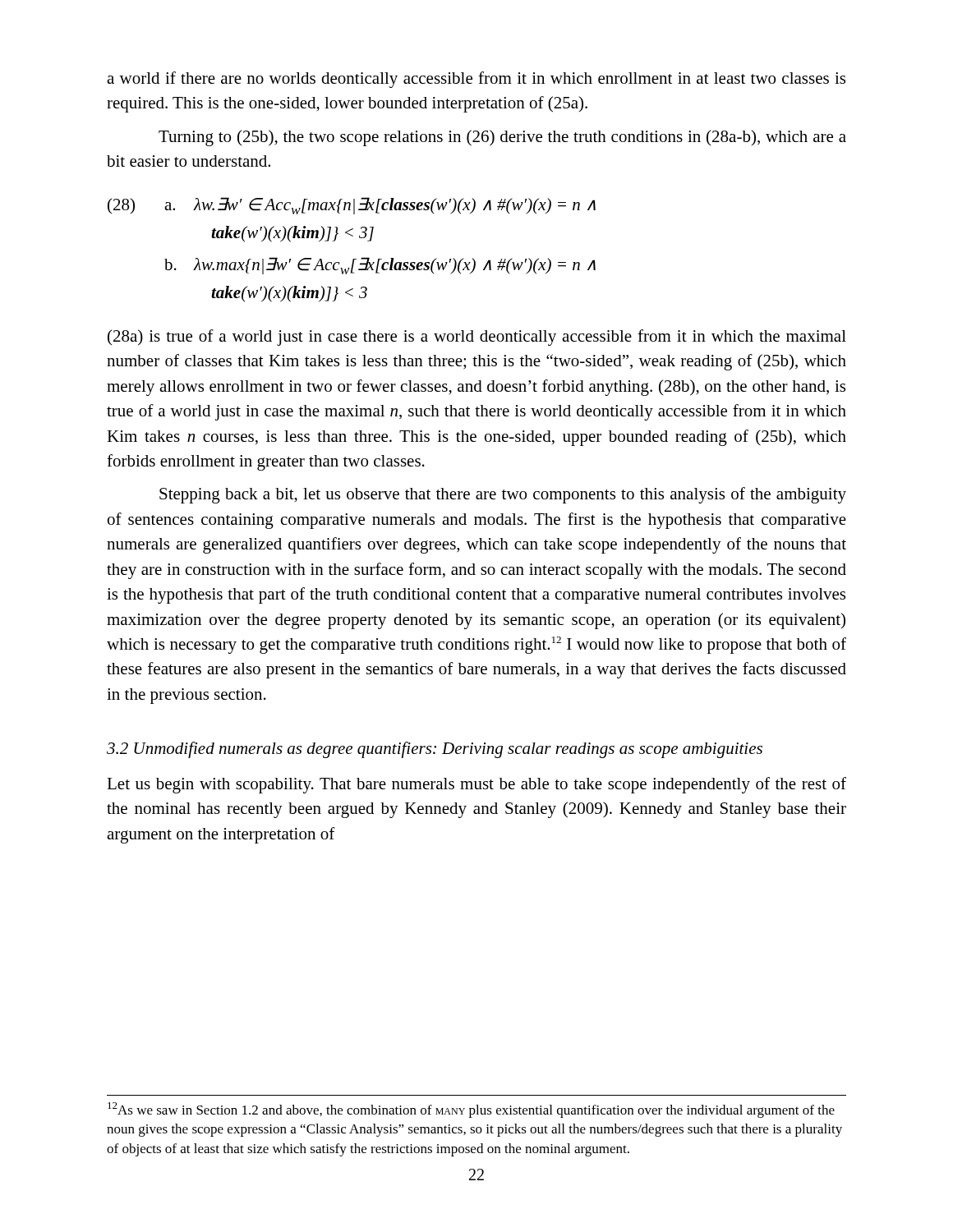
Task: Locate the block of text that opens with "Stepping back a bit, let us observe"
Action: coord(476,594)
